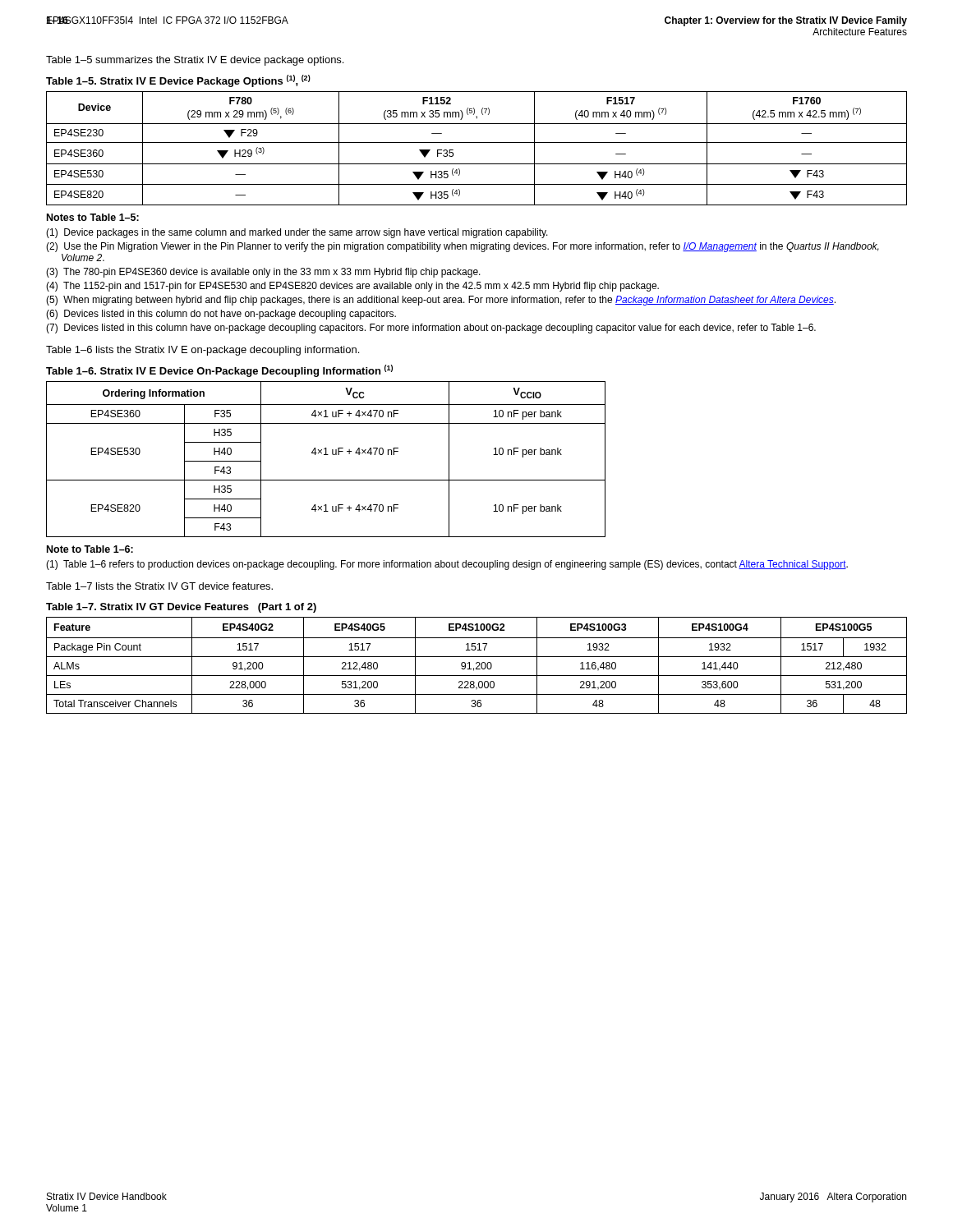Click the passage that begins "(1) Device packages in the same column and"
953x1232 pixels.
(297, 232)
